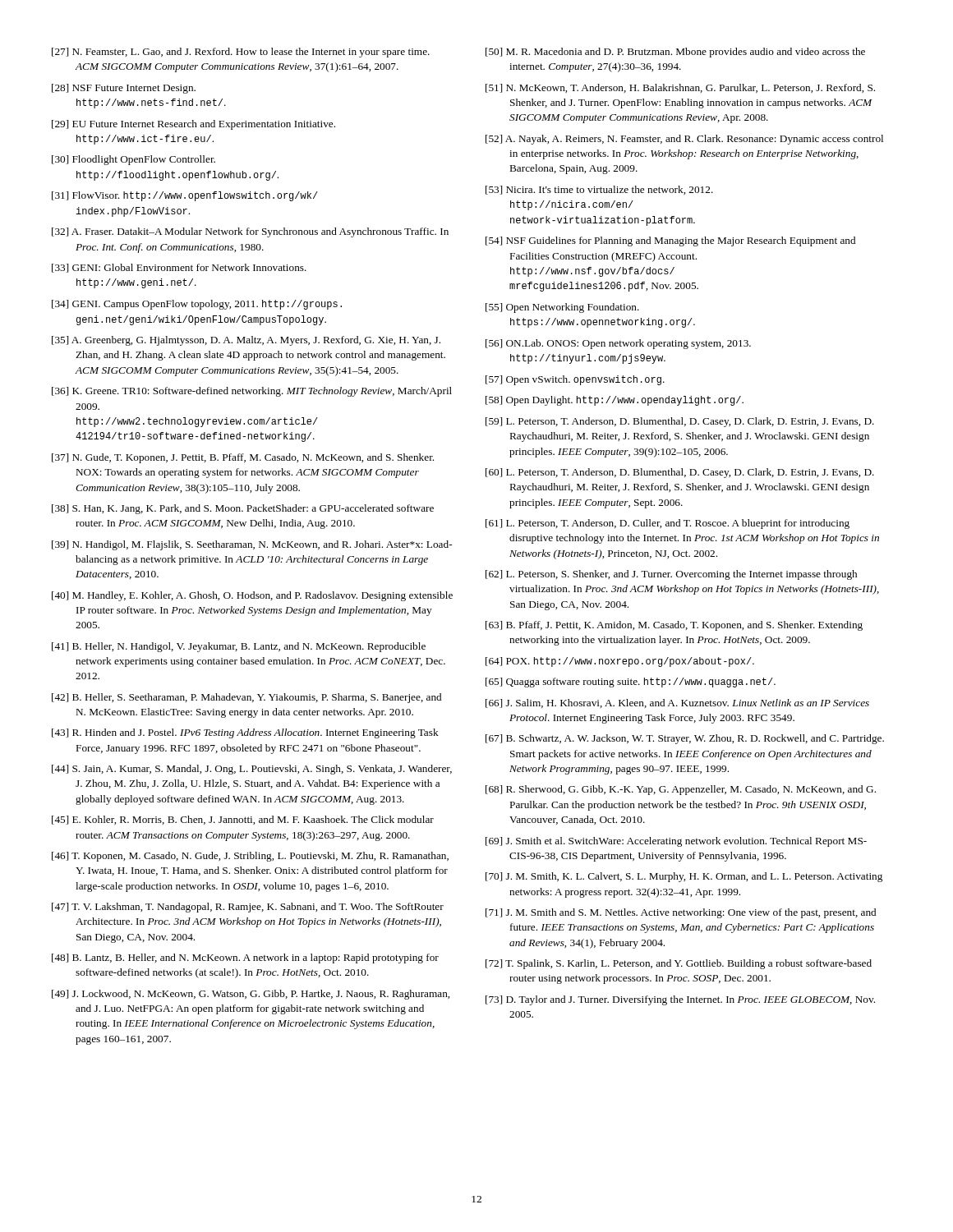Find the block on this page that starts "[55] Open Networking"
This screenshot has width=953, height=1232.
[x=590, y=315]
